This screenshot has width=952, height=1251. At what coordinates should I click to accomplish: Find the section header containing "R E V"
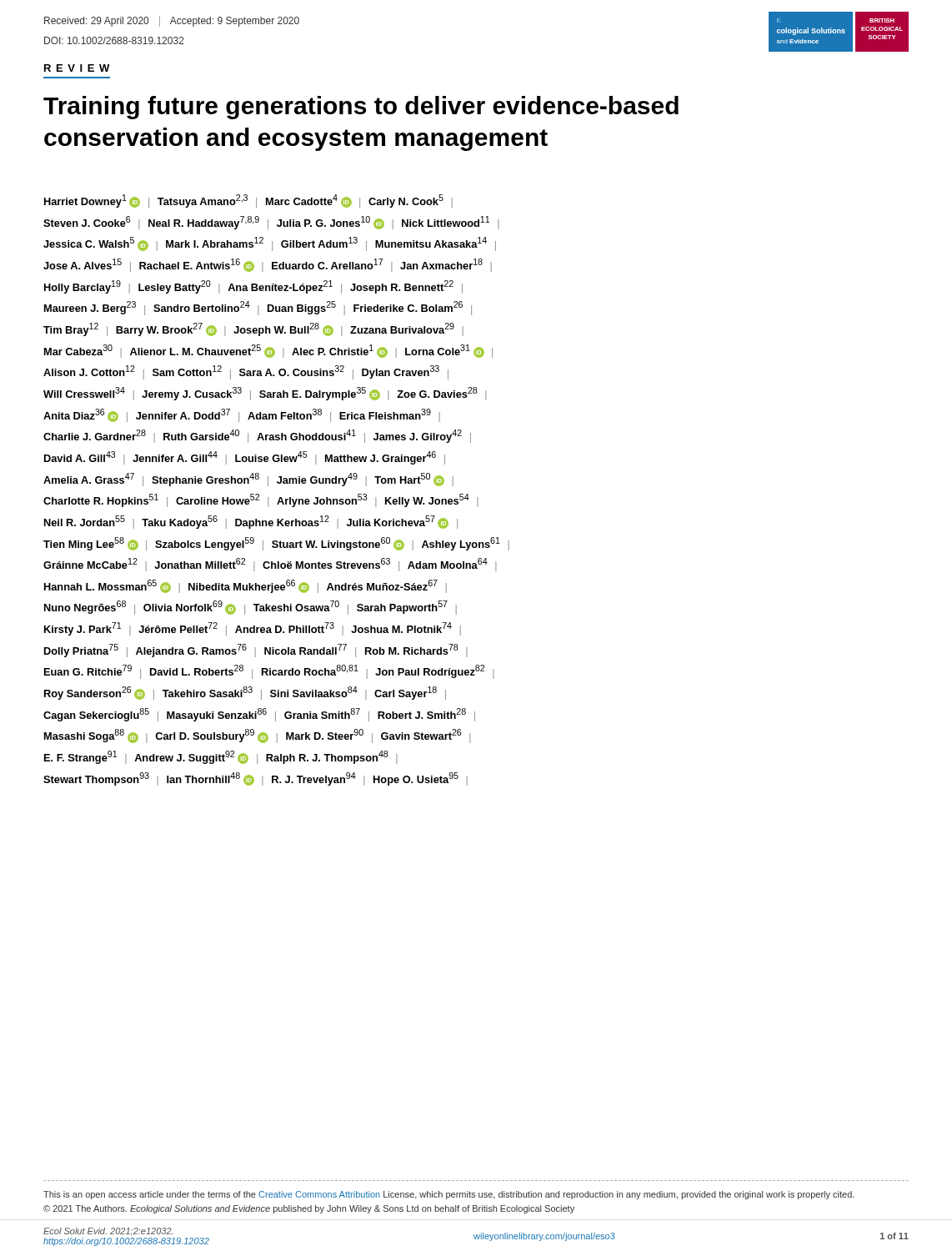coord(77,68)
